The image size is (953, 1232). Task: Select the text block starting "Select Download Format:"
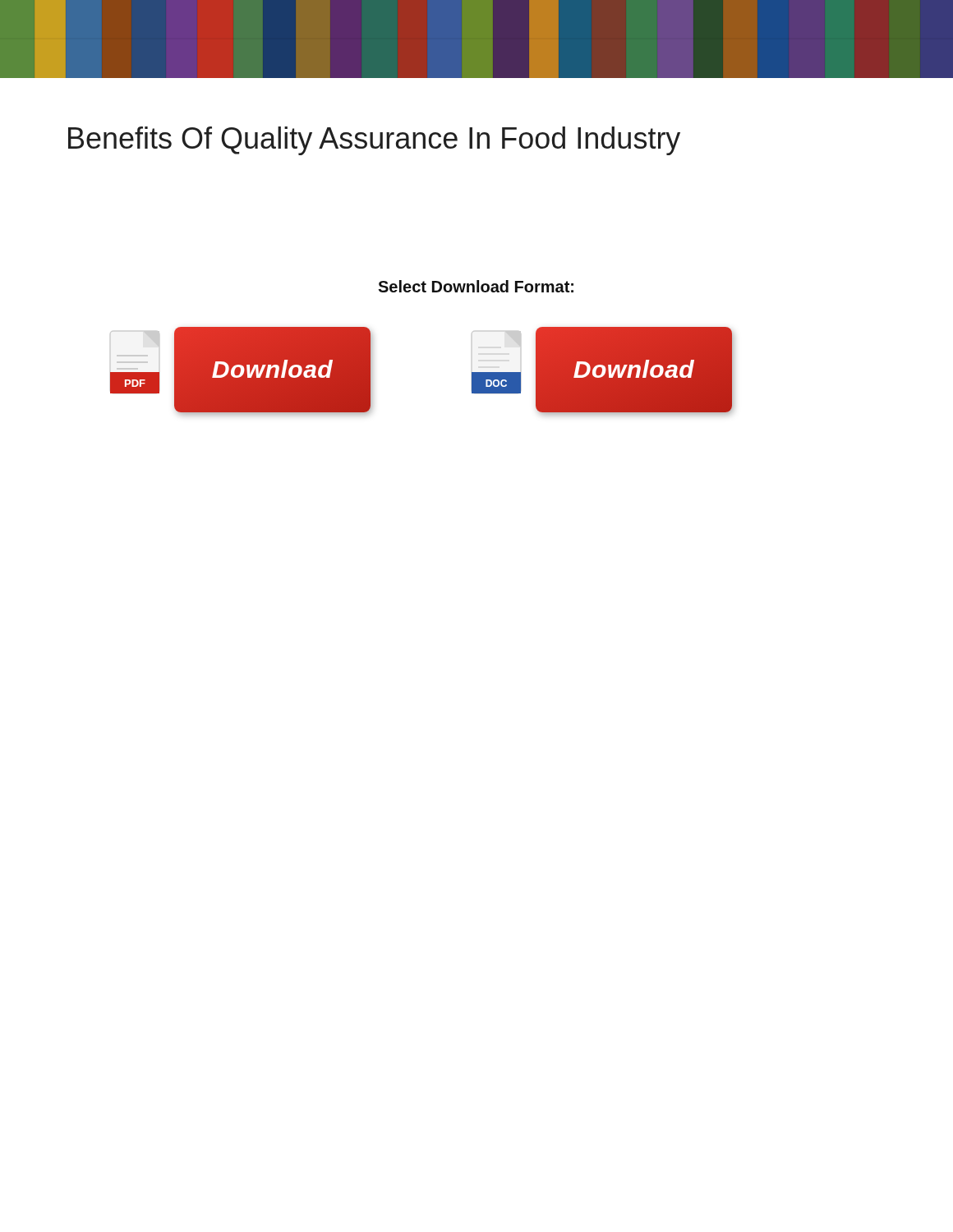click(x=476, y=287)
